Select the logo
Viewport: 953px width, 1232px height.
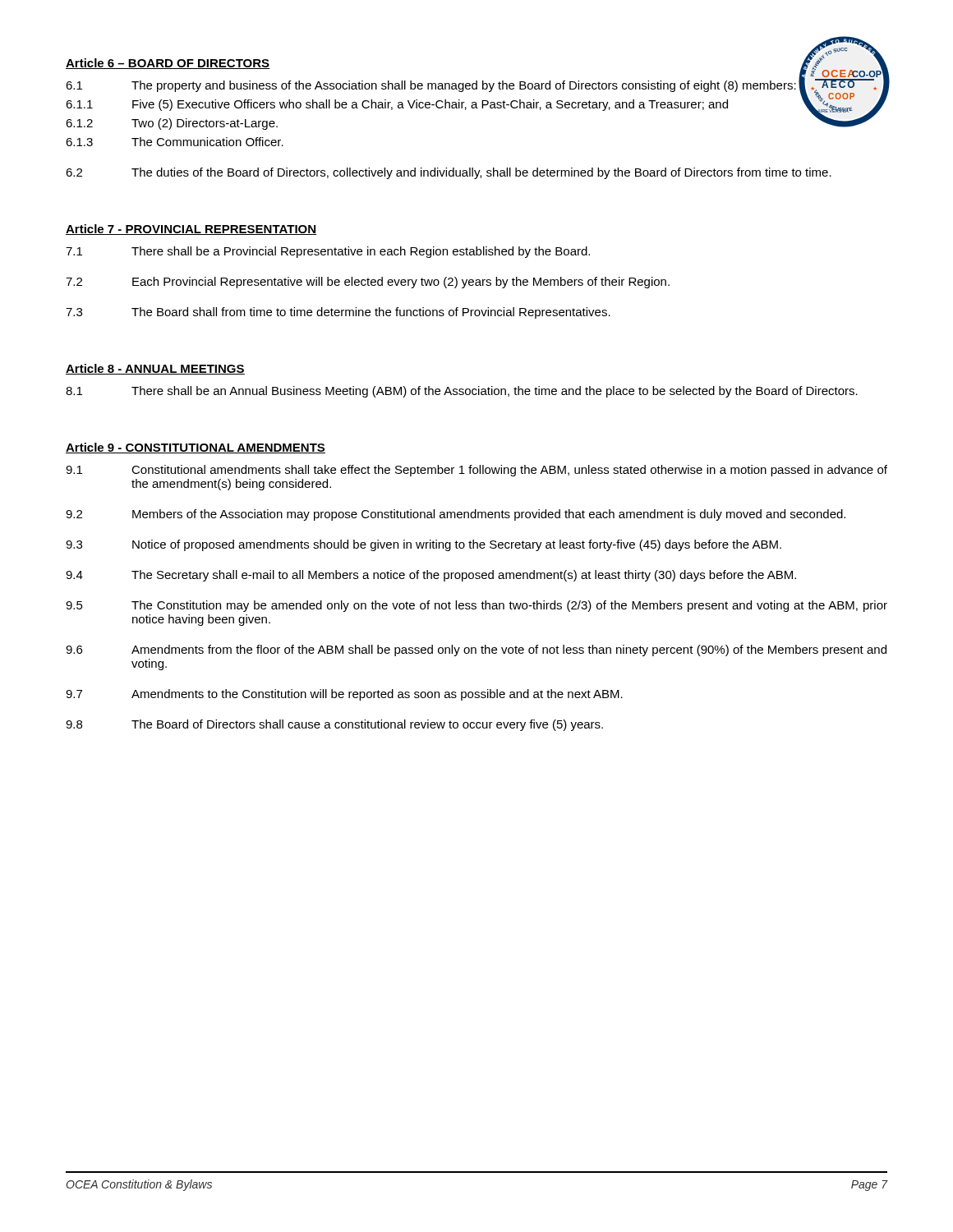(844, 82)
